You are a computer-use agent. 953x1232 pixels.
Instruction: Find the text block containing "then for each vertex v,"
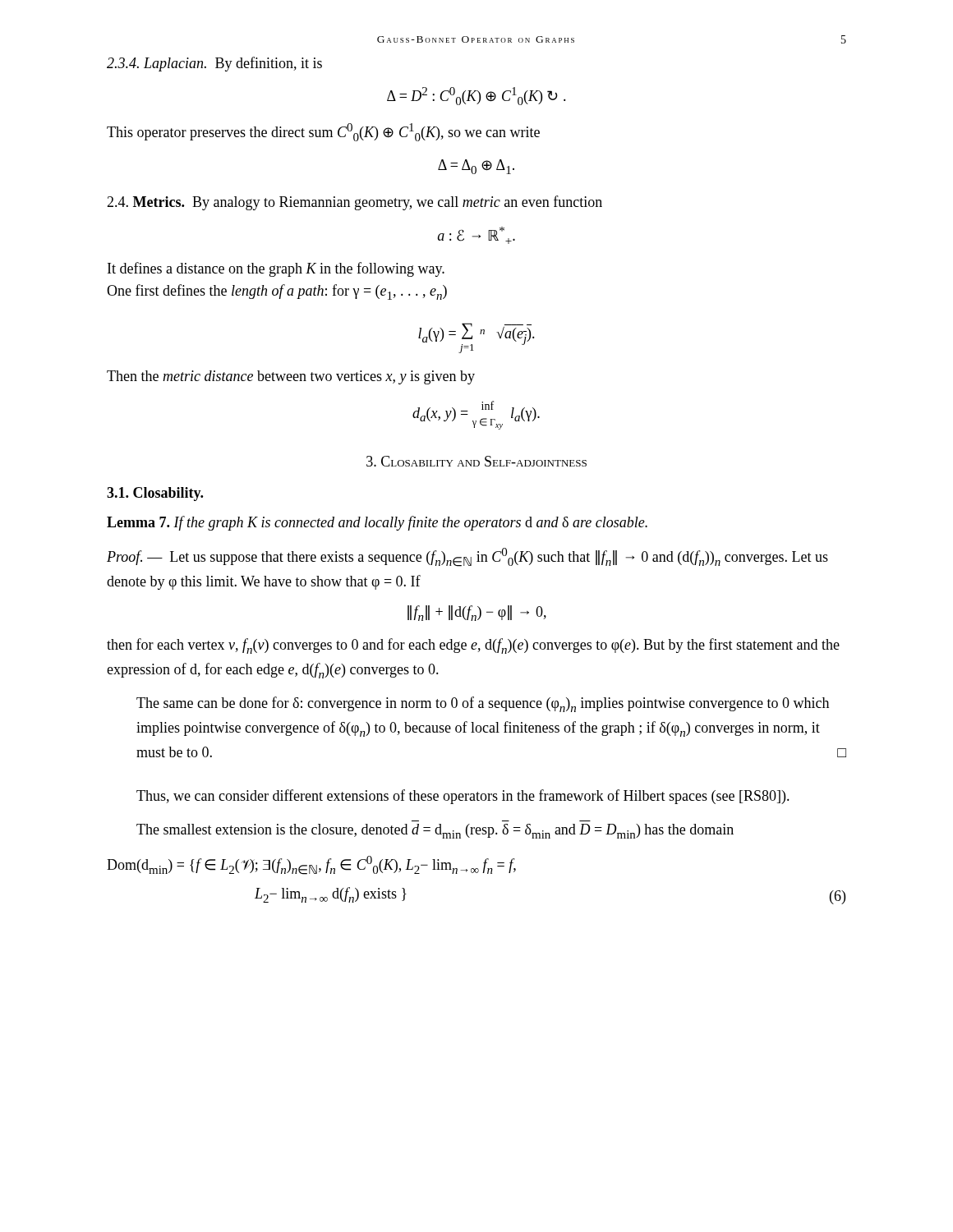point(473,658)
